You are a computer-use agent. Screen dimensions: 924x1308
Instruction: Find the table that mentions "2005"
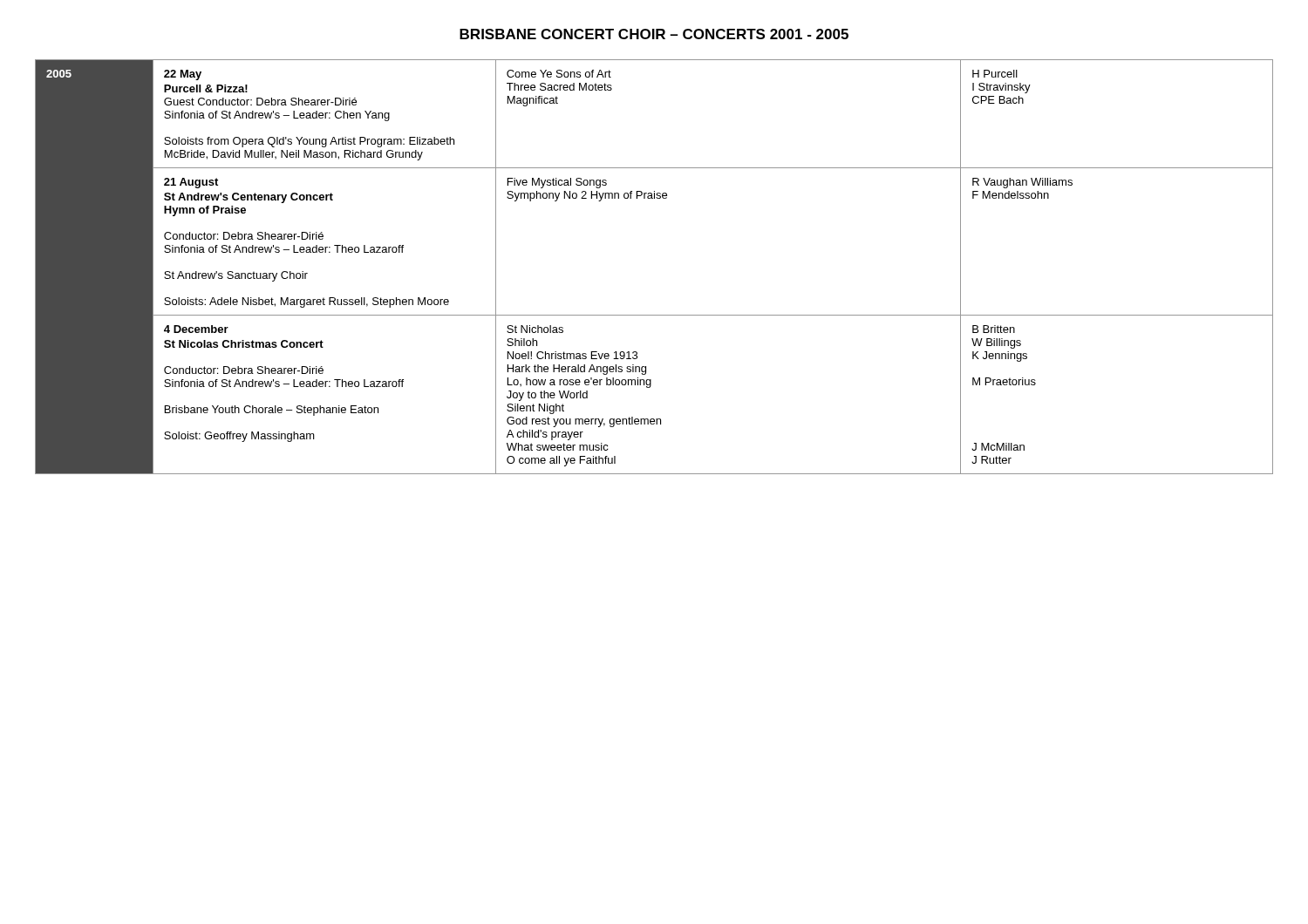(654, 267)
